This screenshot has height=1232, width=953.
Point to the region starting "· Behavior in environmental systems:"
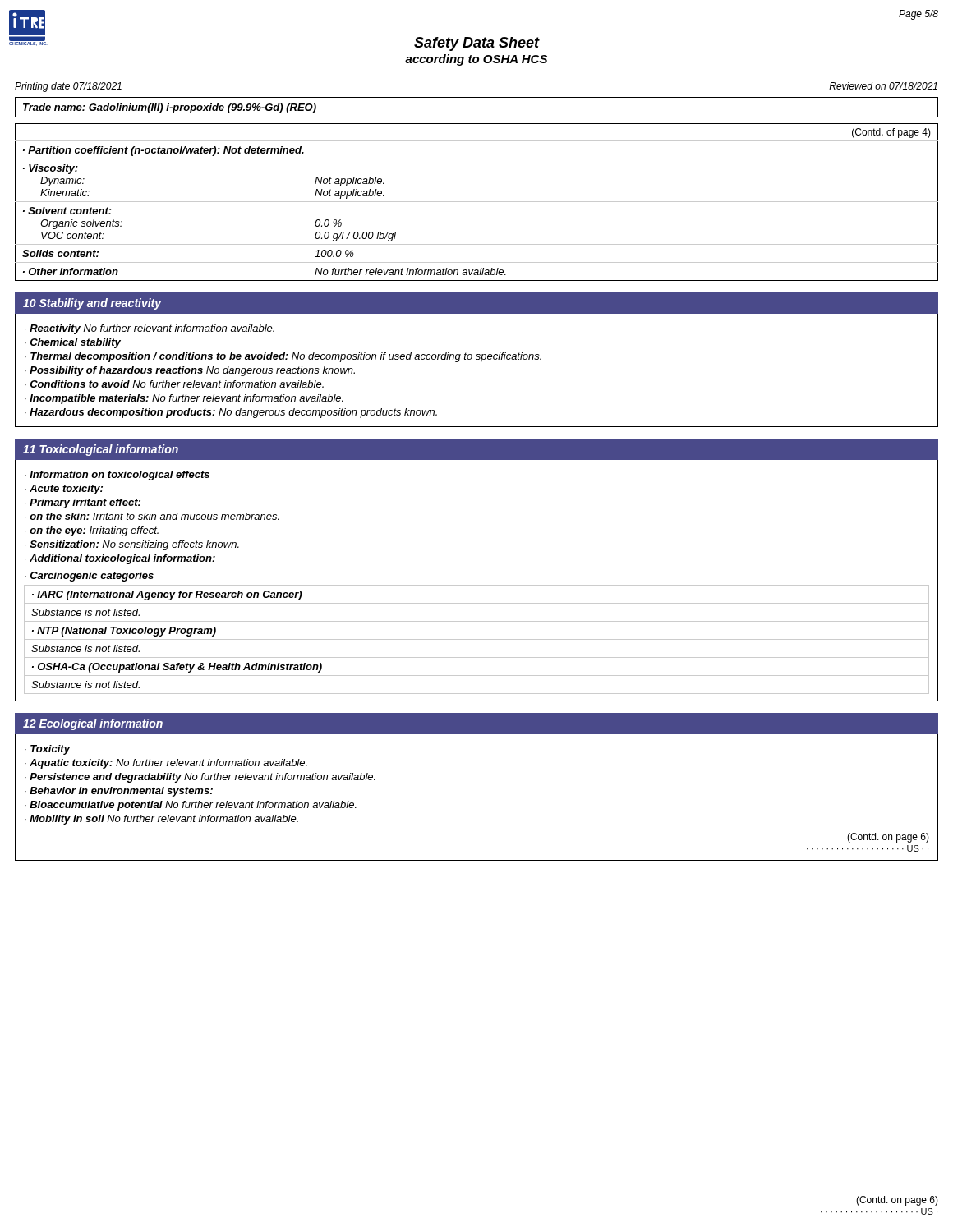(119, 791)
